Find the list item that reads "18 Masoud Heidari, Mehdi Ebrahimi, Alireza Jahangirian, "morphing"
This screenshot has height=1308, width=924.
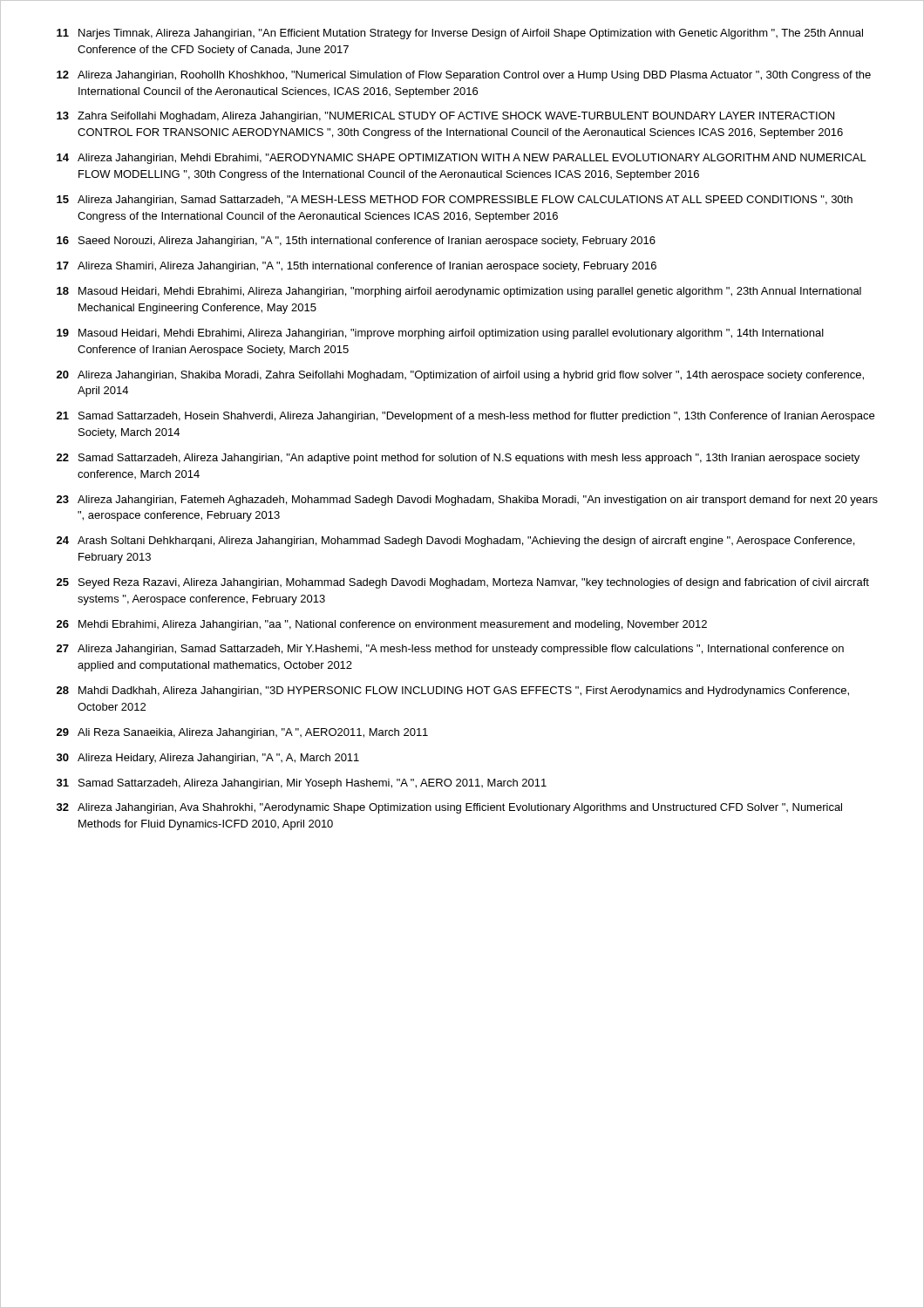462,300
